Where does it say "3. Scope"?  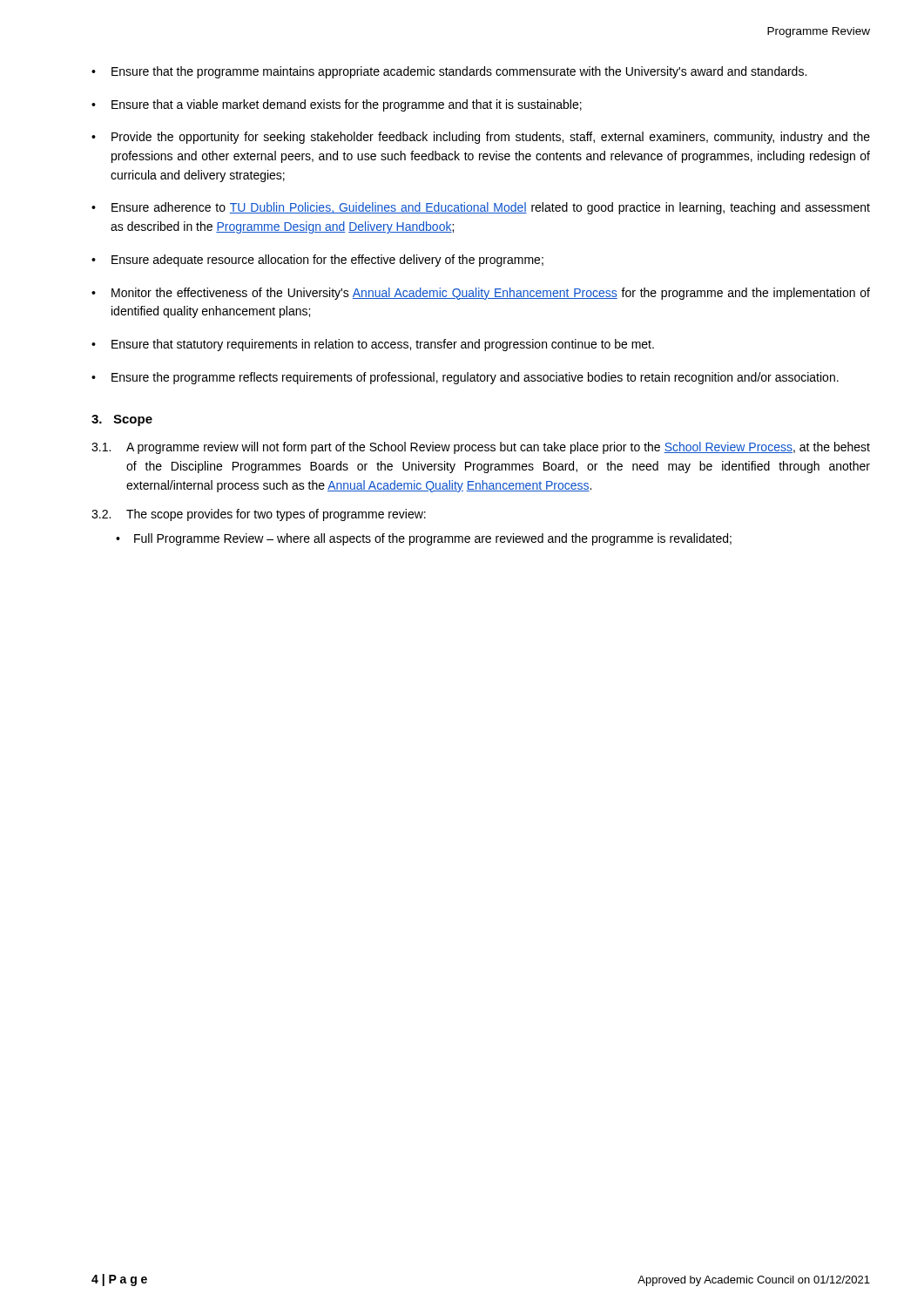point(122,419)
